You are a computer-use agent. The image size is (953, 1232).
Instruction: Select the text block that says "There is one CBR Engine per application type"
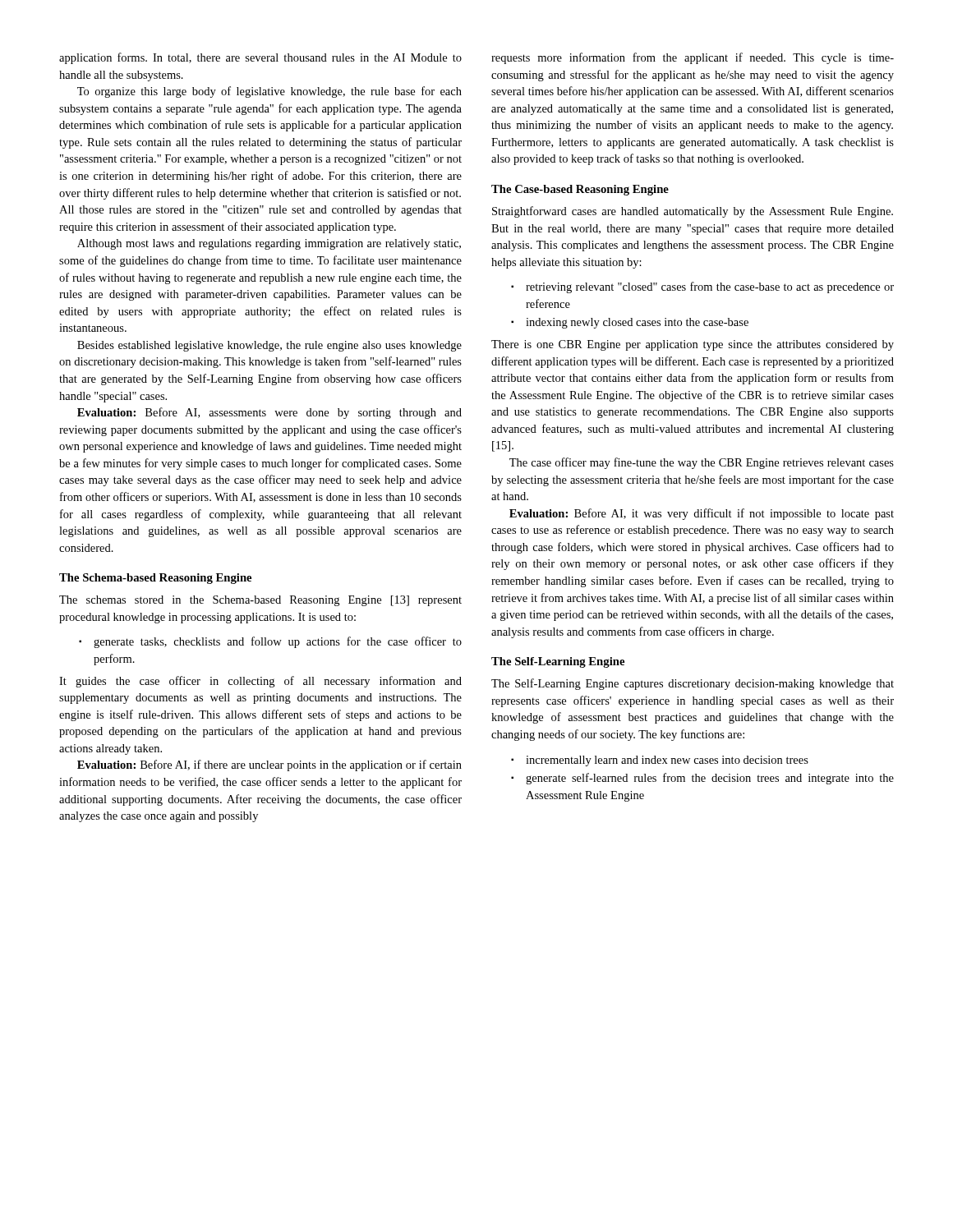click(x=693, y=488)
